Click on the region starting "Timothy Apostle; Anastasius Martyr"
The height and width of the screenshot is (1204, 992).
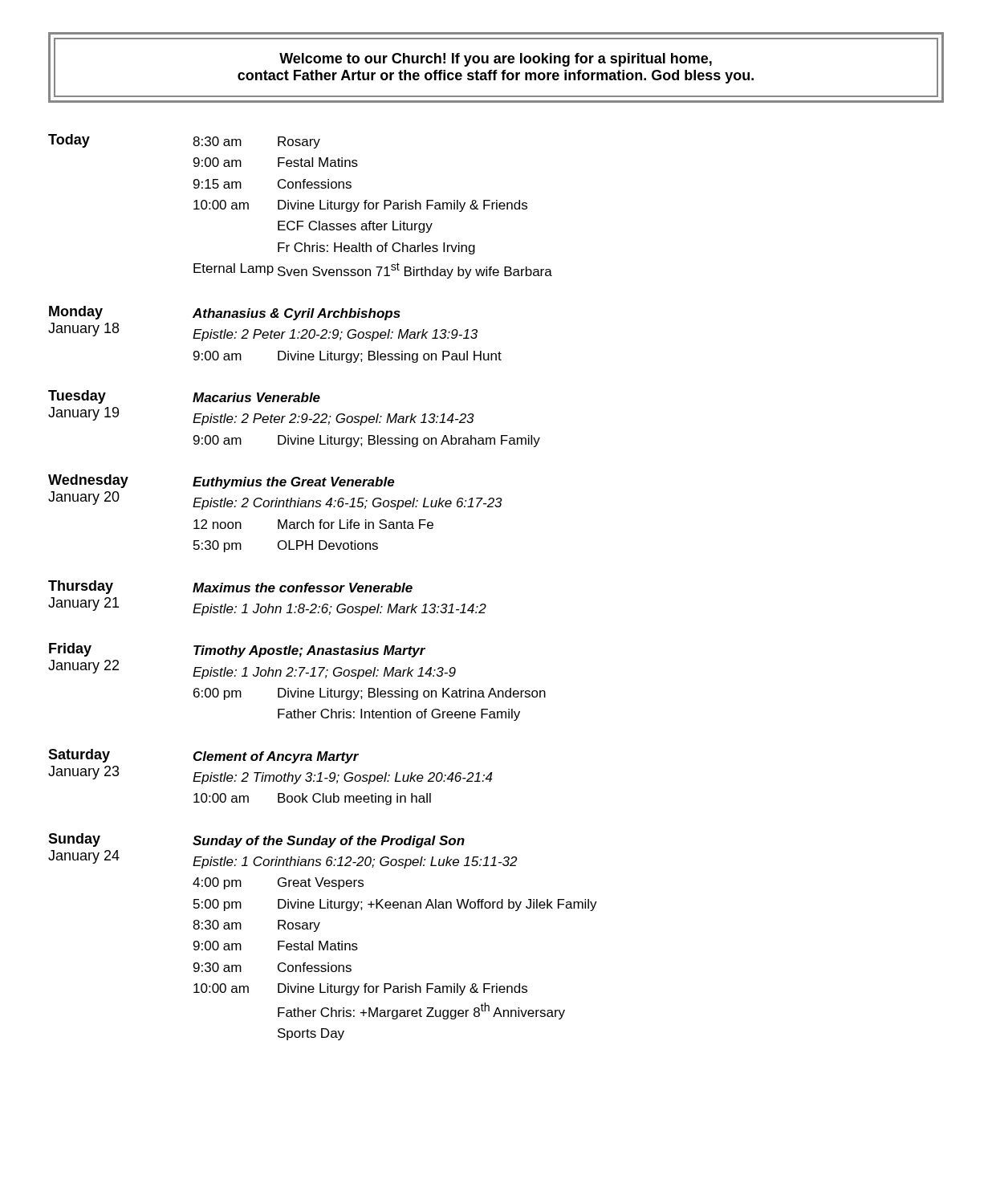pyautogui.click(x=309, y=651)
